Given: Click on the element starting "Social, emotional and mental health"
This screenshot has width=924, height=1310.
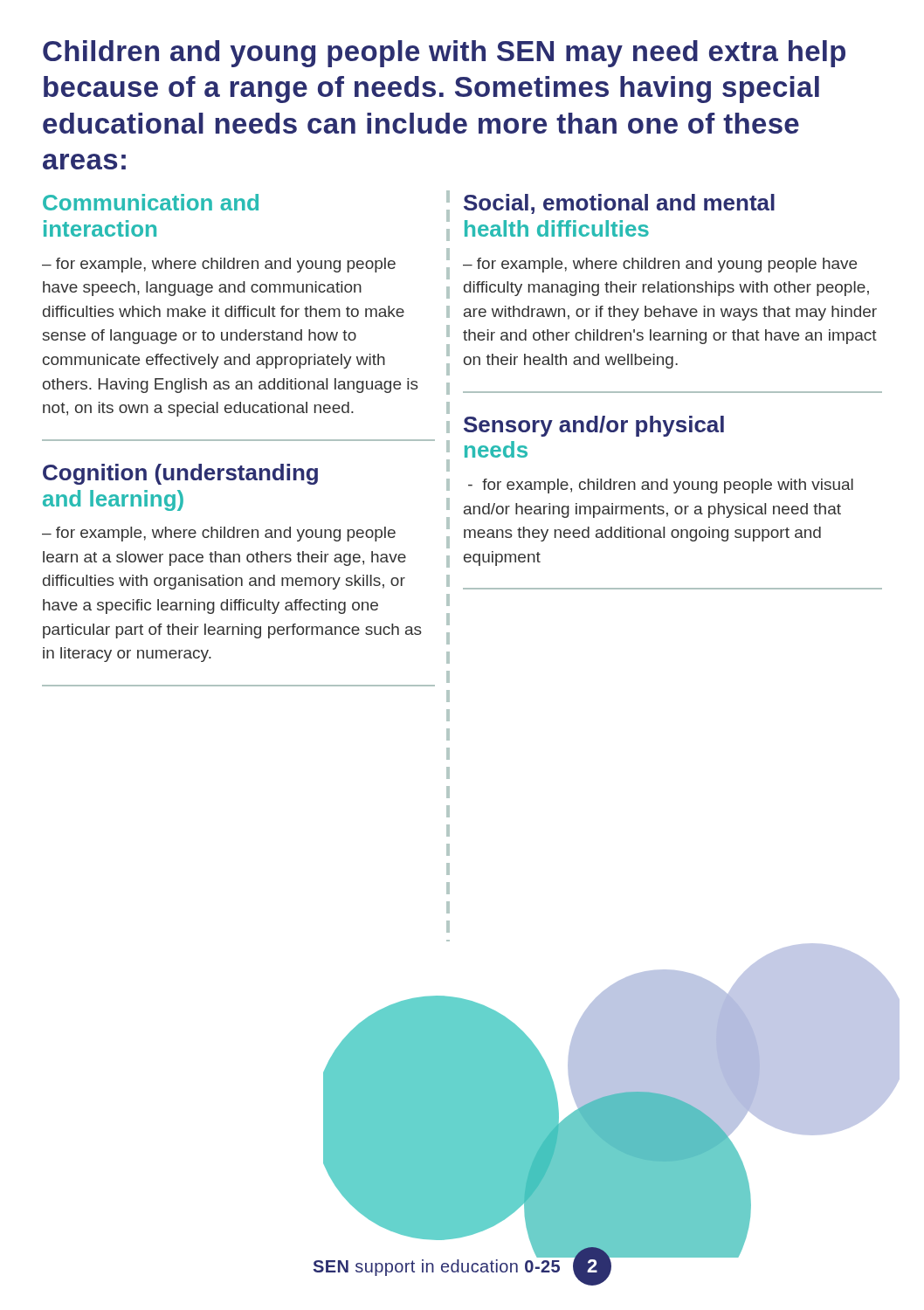Looking at the screenshot, I should 619,216.
